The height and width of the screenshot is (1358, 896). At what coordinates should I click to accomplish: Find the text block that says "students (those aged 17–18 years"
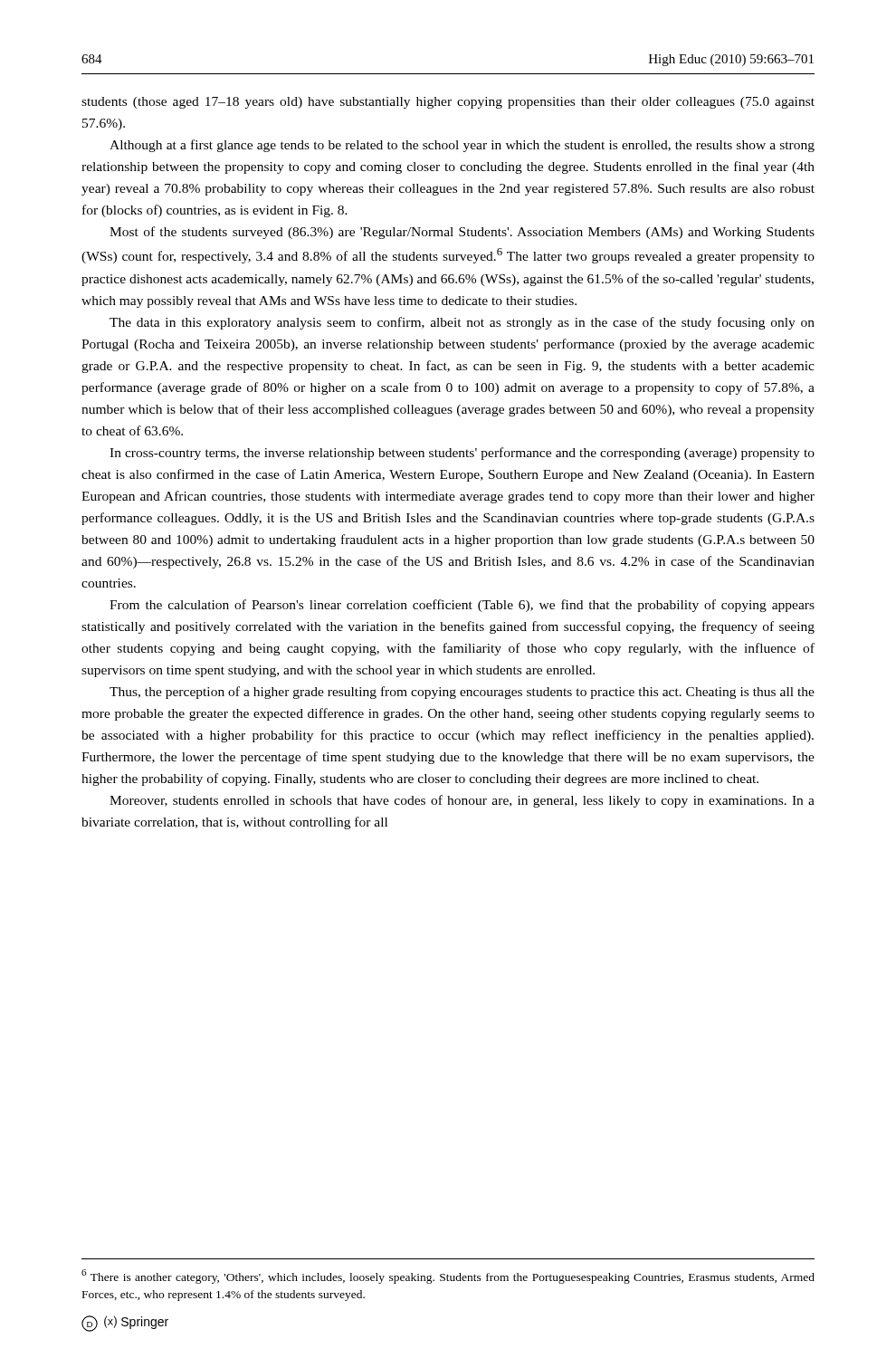[448, 462]
